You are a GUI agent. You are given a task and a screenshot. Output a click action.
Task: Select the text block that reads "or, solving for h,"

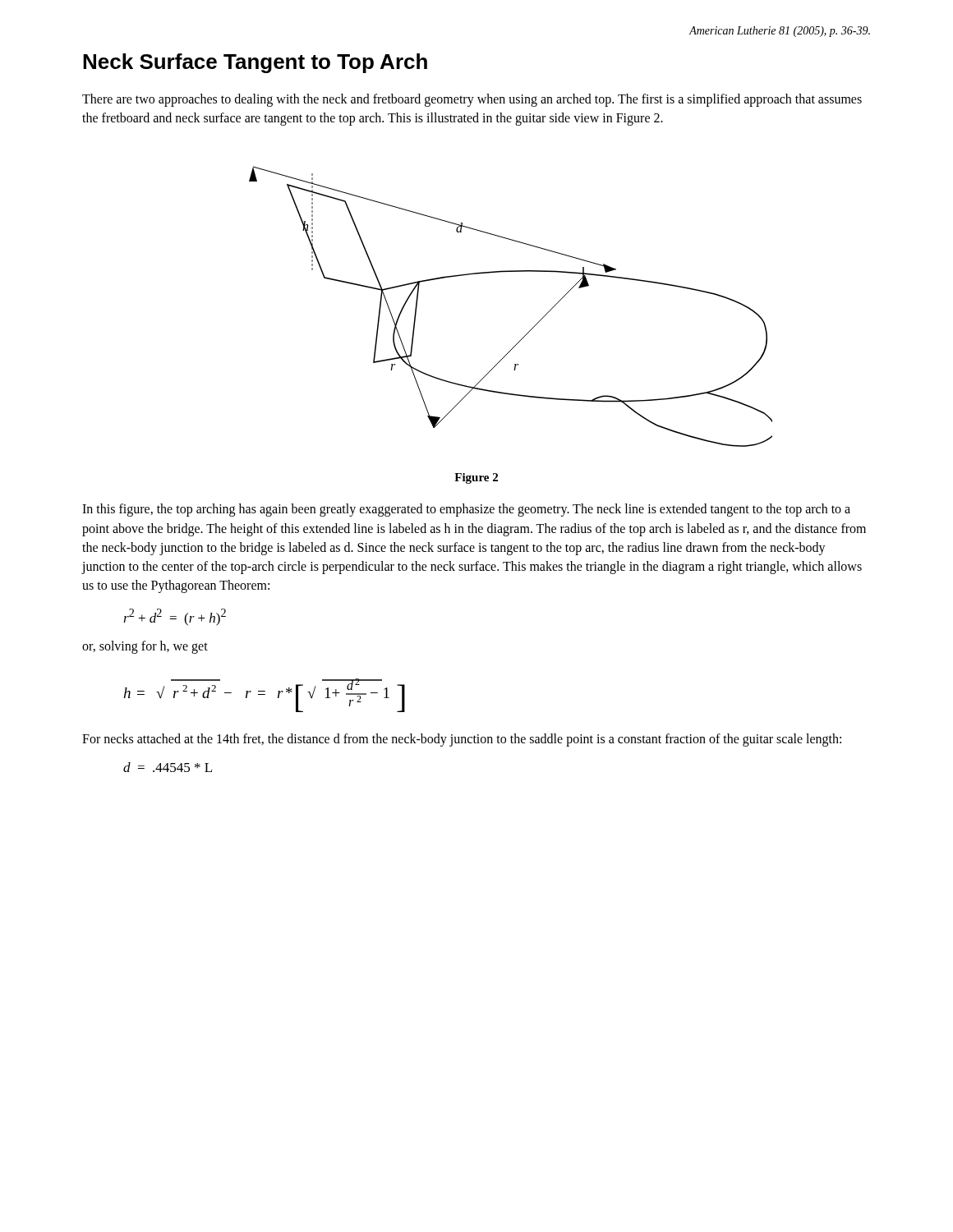coord(145,647)
